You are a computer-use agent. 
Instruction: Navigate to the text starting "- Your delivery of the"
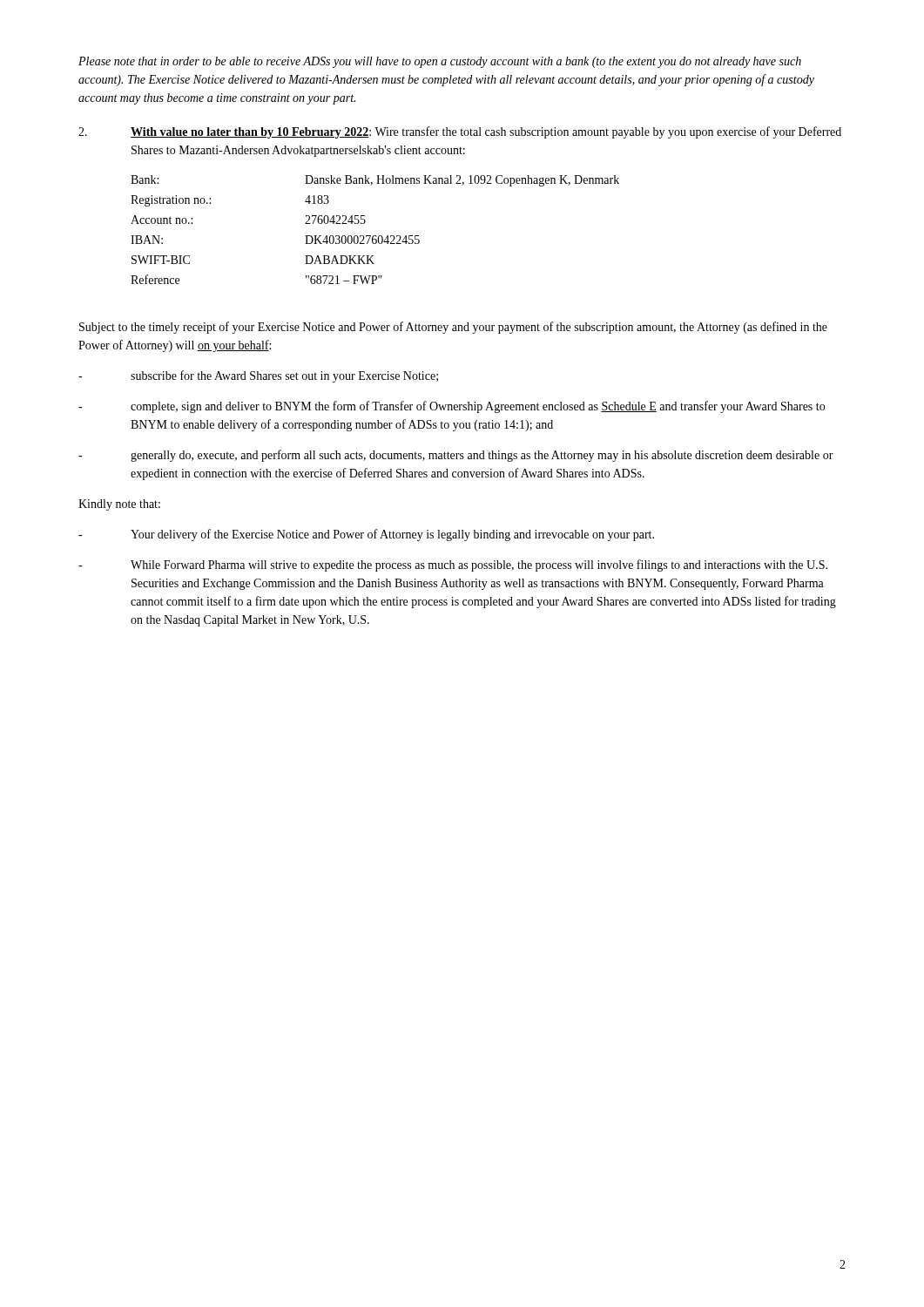tap(462, 535)
